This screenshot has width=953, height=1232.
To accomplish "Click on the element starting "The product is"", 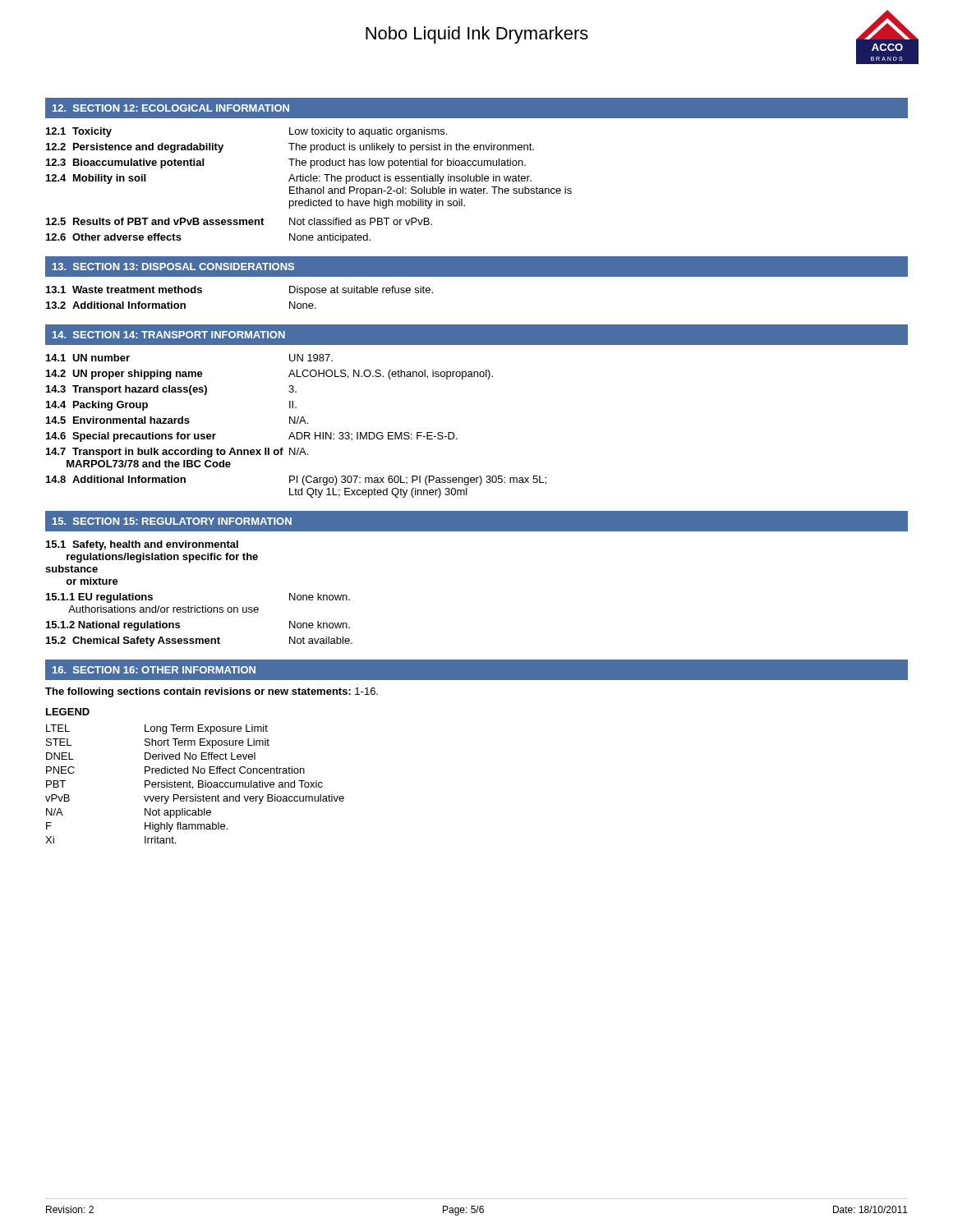I will tap(412, 147).
